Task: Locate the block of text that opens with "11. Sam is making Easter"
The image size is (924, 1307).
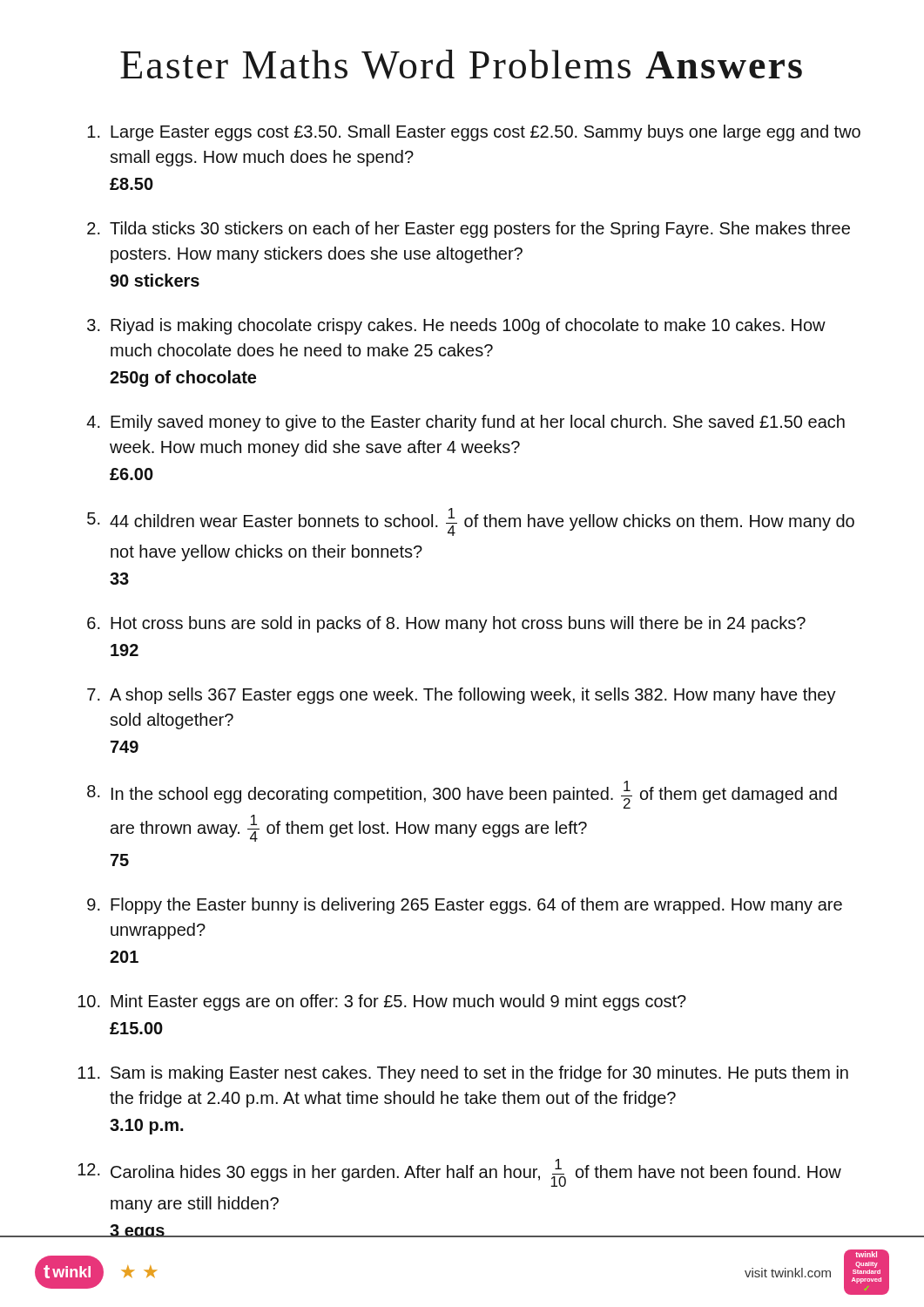Action: (462, 1099)
